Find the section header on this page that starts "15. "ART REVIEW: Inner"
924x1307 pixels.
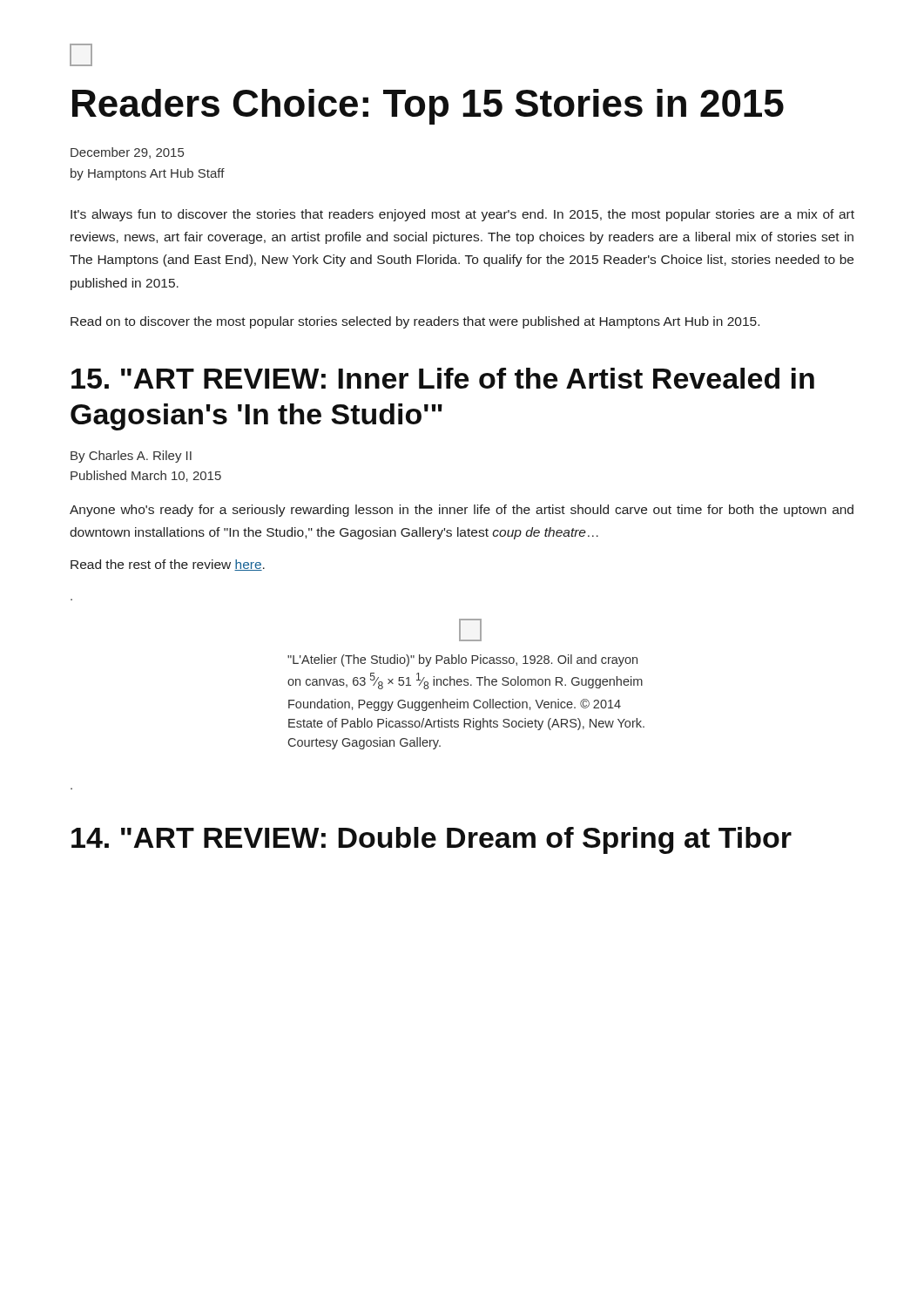tap(462, 397)
